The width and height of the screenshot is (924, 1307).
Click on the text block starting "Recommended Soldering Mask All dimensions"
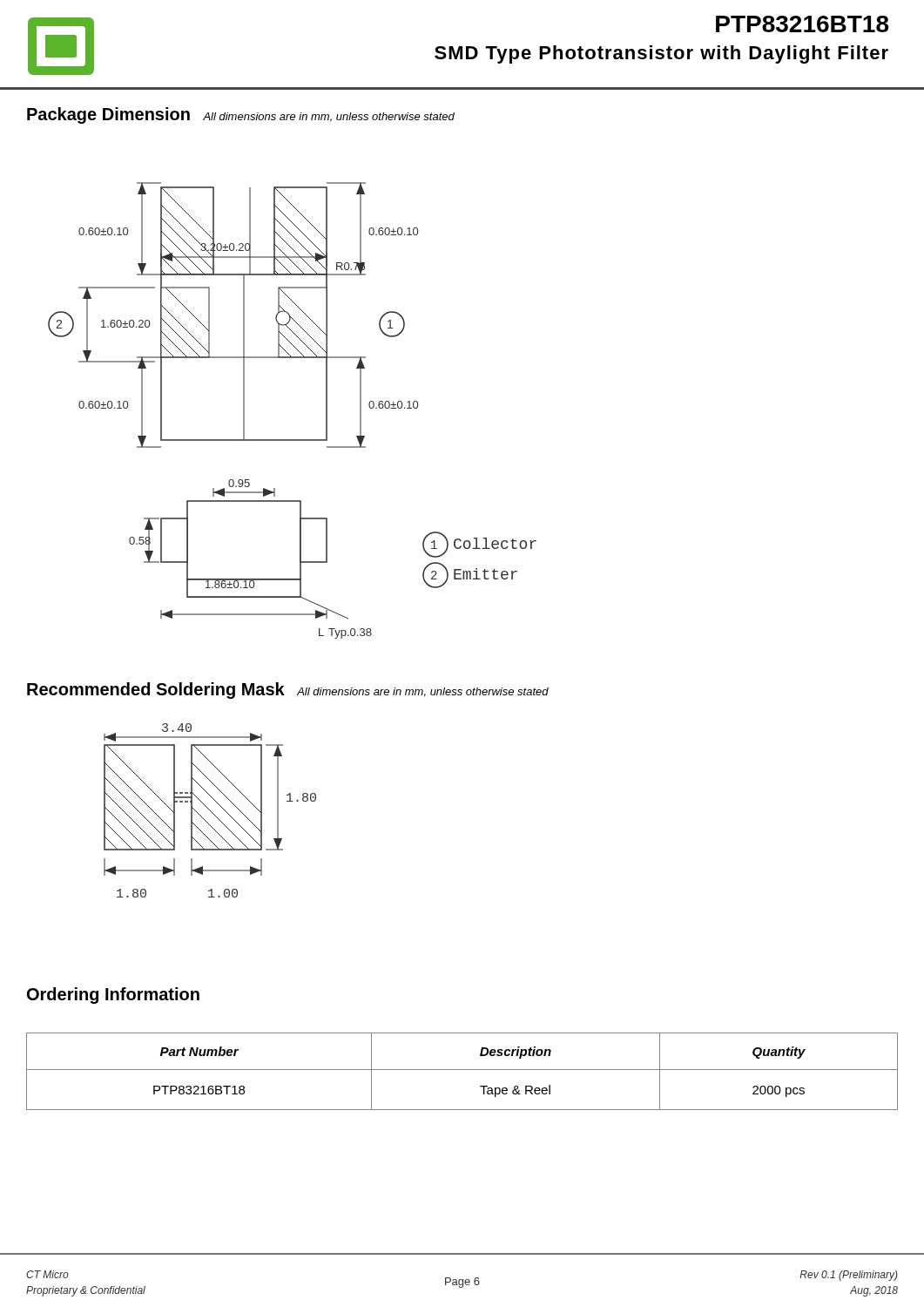pos(287,689)
